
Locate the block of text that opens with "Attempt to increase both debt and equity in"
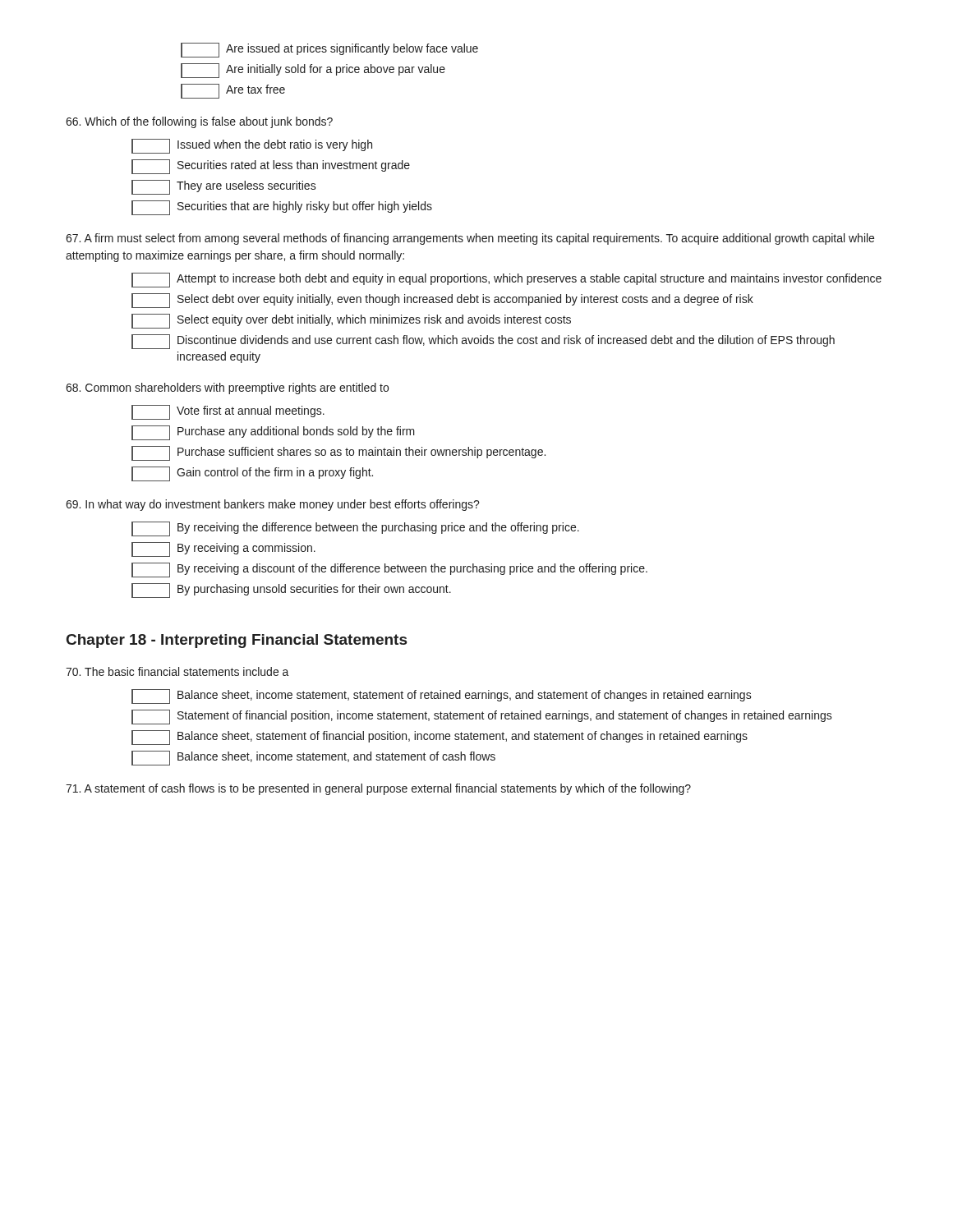pyautogui.click(x=509, y=279)
